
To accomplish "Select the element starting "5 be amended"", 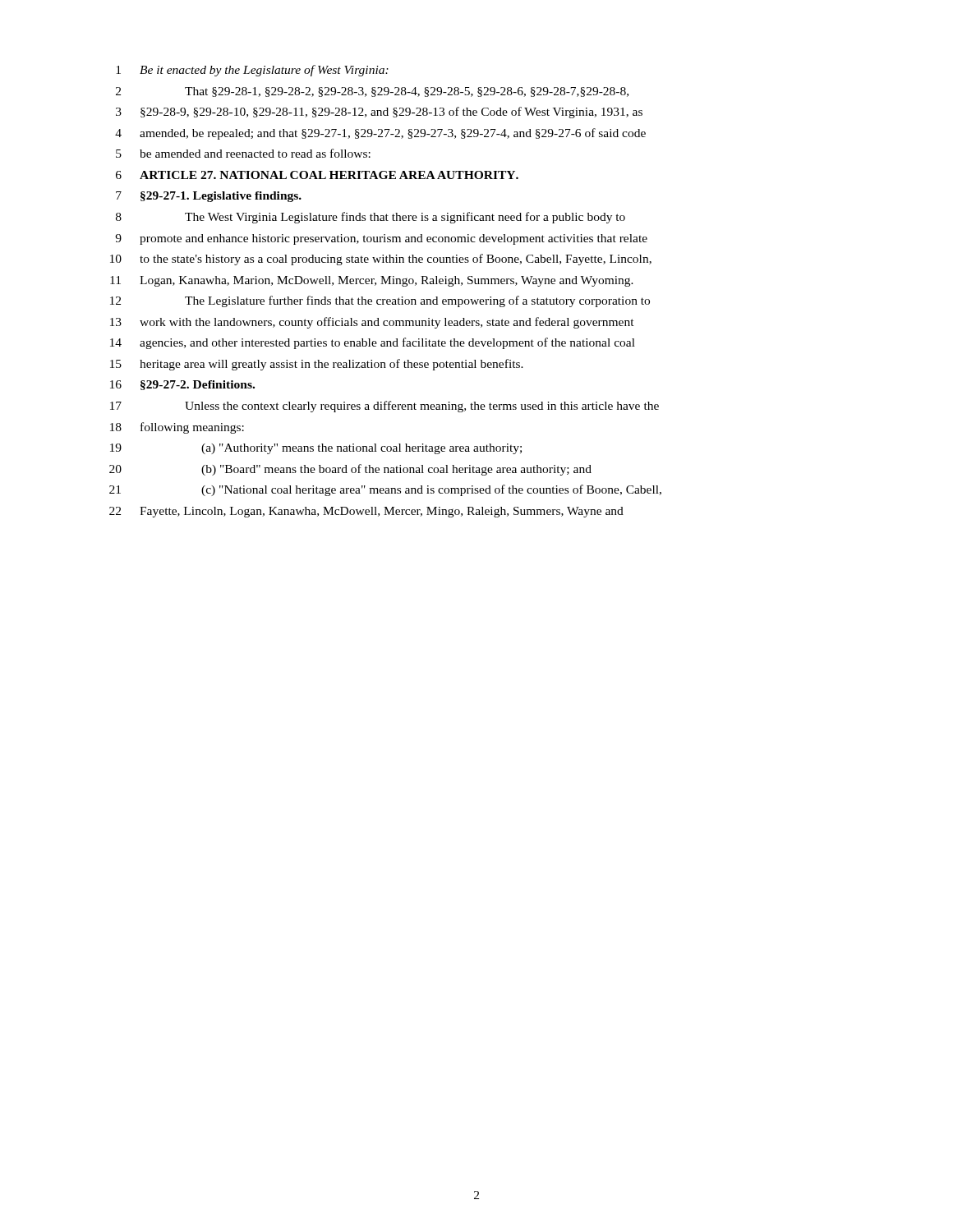I will [243, 153].
